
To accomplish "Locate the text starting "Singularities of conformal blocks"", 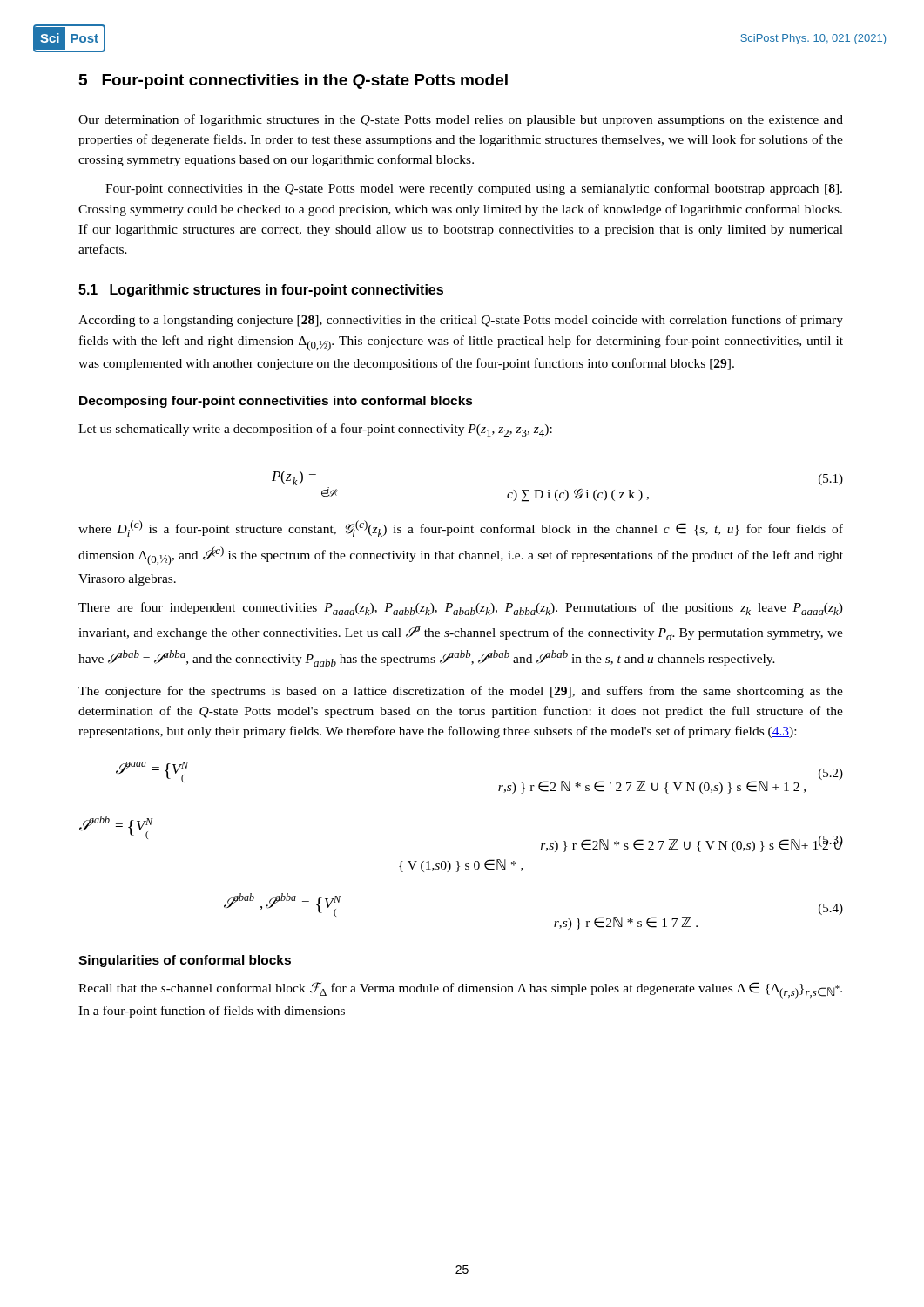I will (x=185, y=961).
